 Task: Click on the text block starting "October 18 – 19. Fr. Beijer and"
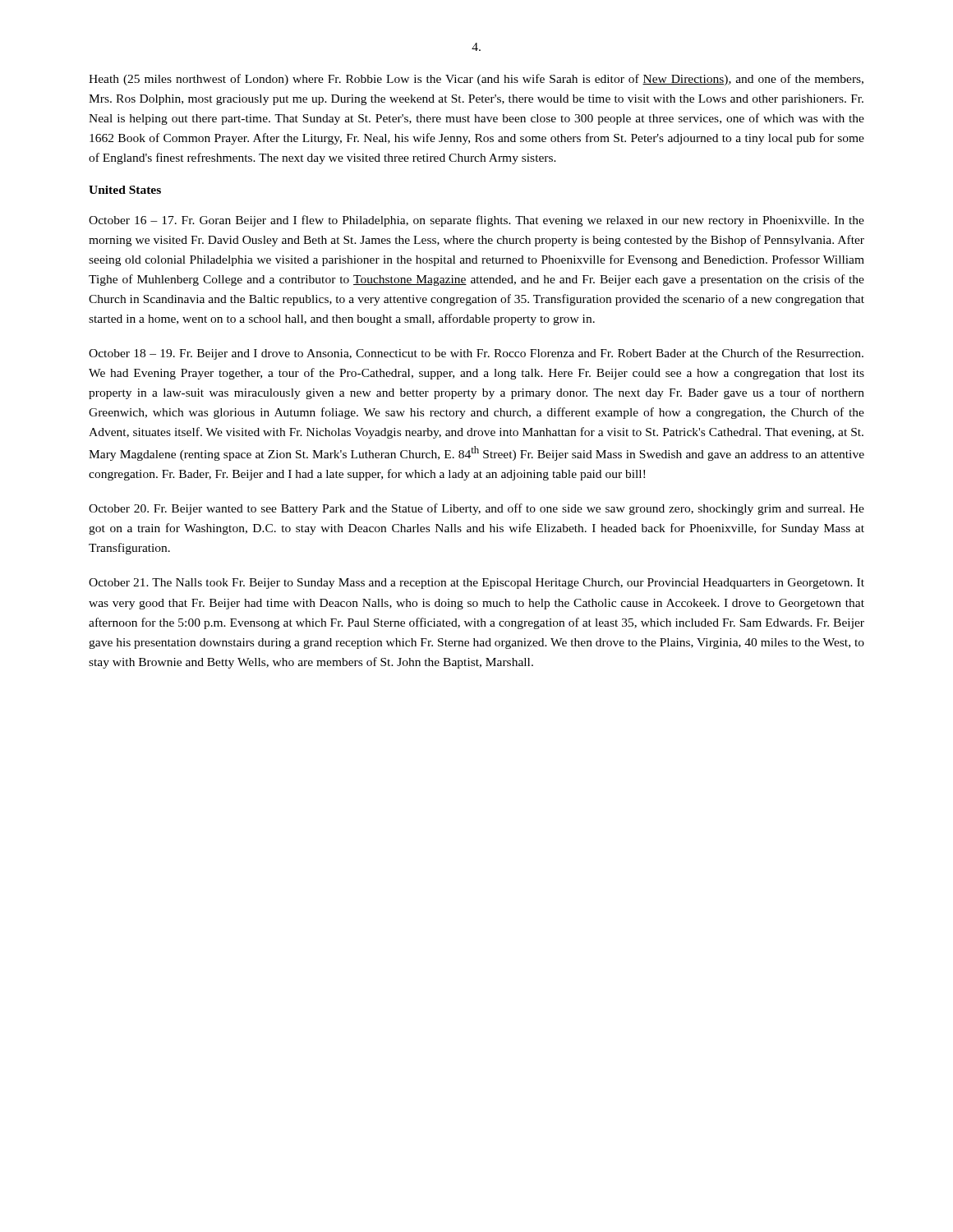point(476,413)
